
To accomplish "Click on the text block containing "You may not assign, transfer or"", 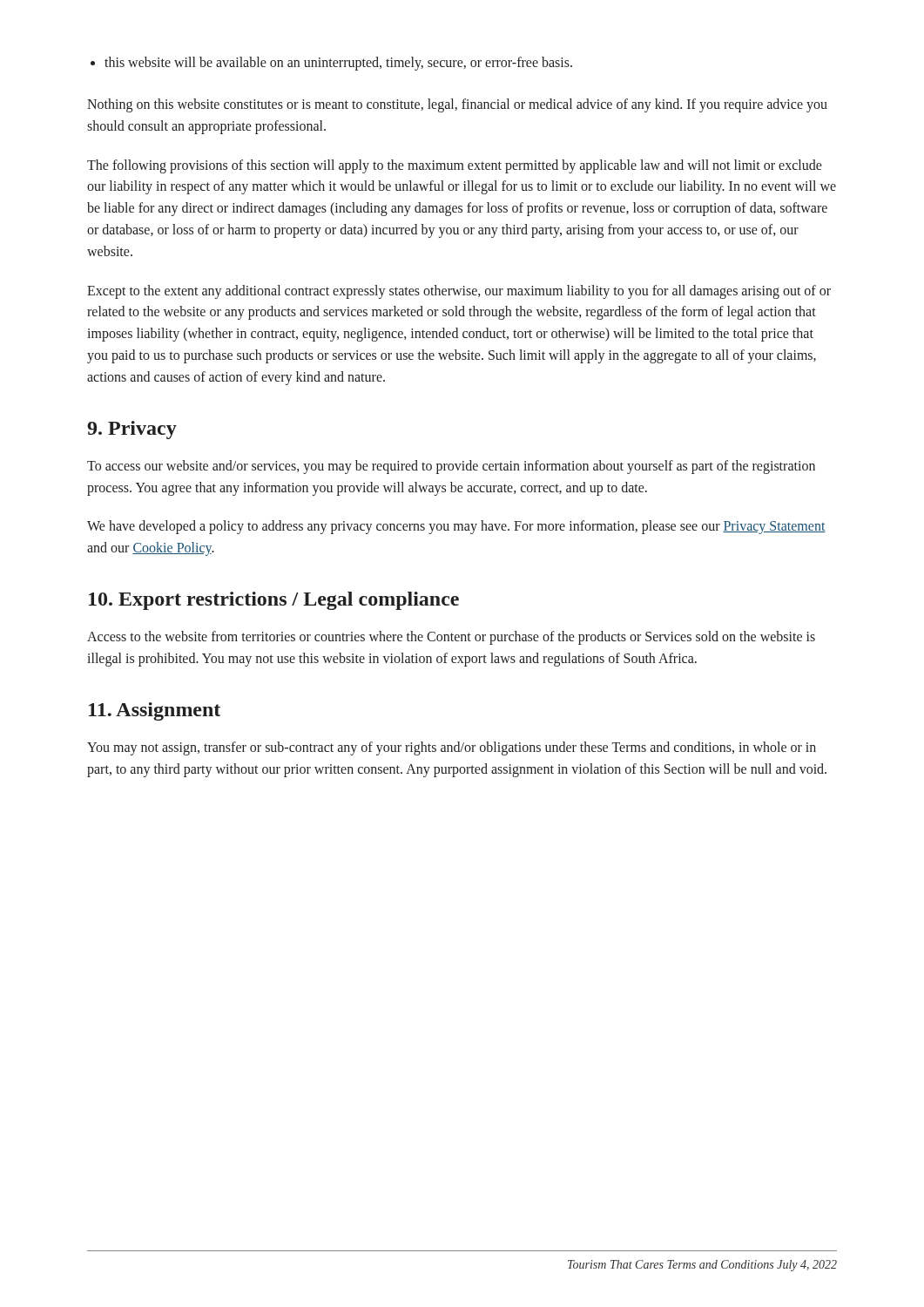I will click(457, 758).
